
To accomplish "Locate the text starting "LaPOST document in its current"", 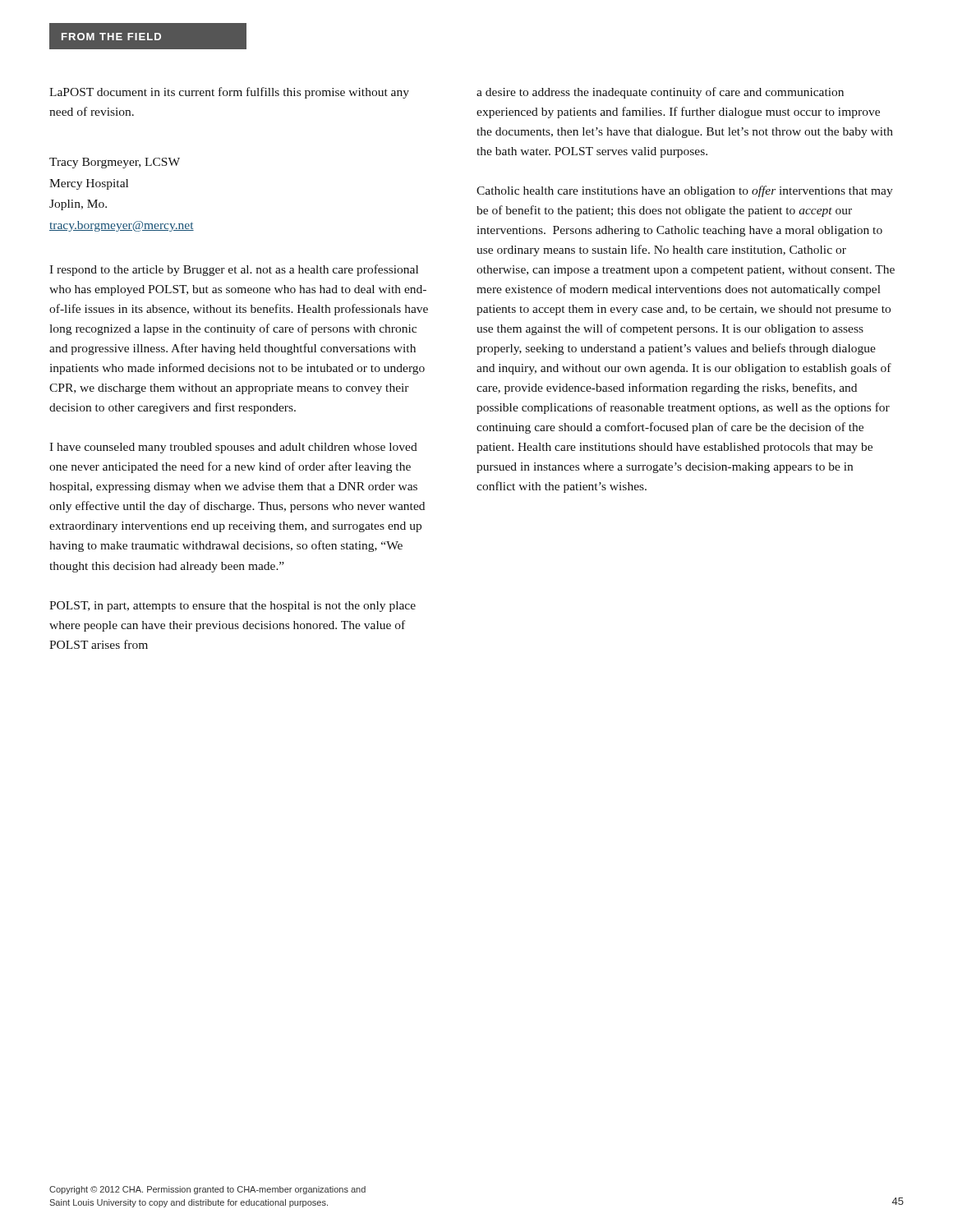I will [x=229, y=101].
